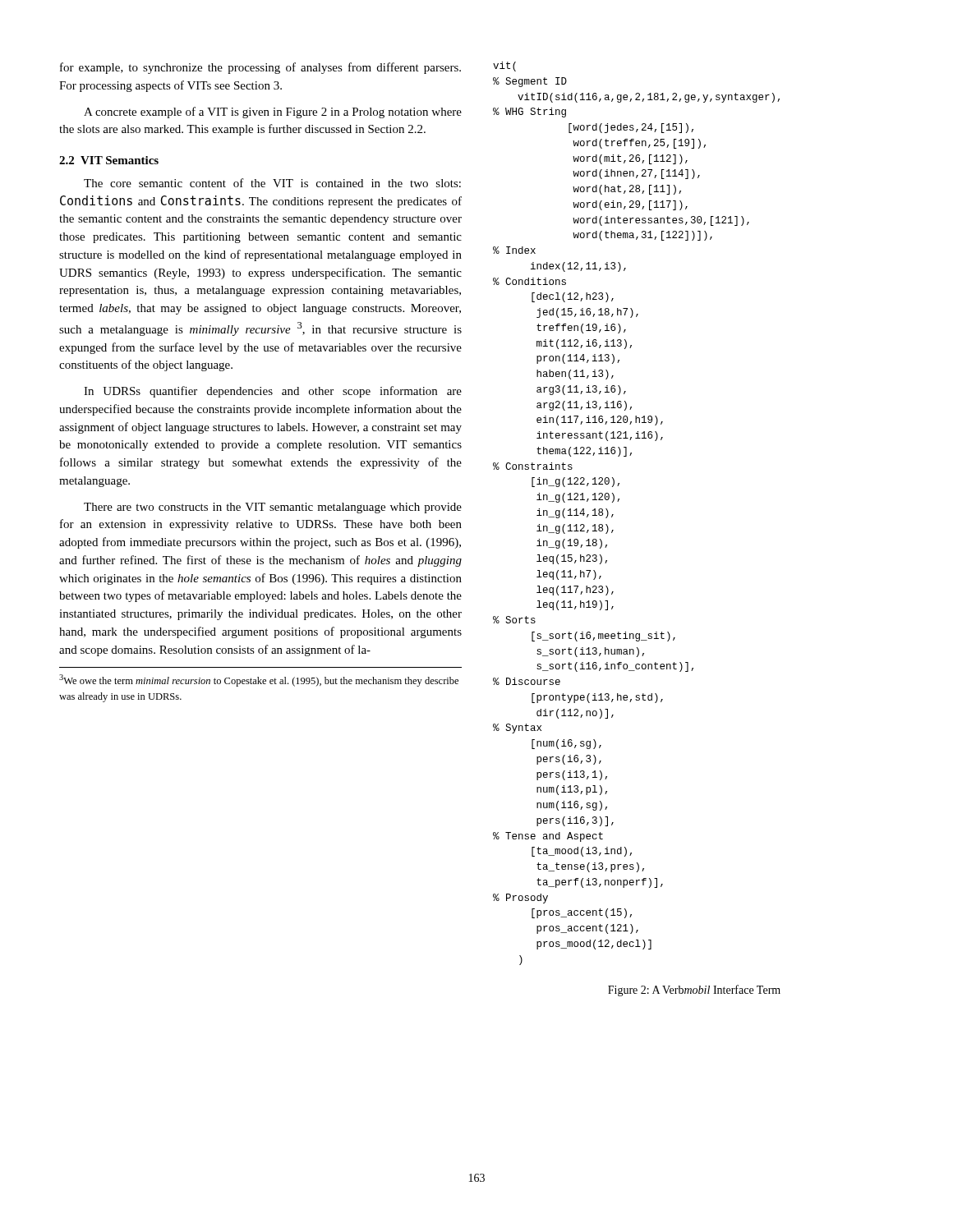Navigate to the region starting "A concrete example of"
Image resolution: width=953 pixels, height=1232 pixels.
point(260,120)
